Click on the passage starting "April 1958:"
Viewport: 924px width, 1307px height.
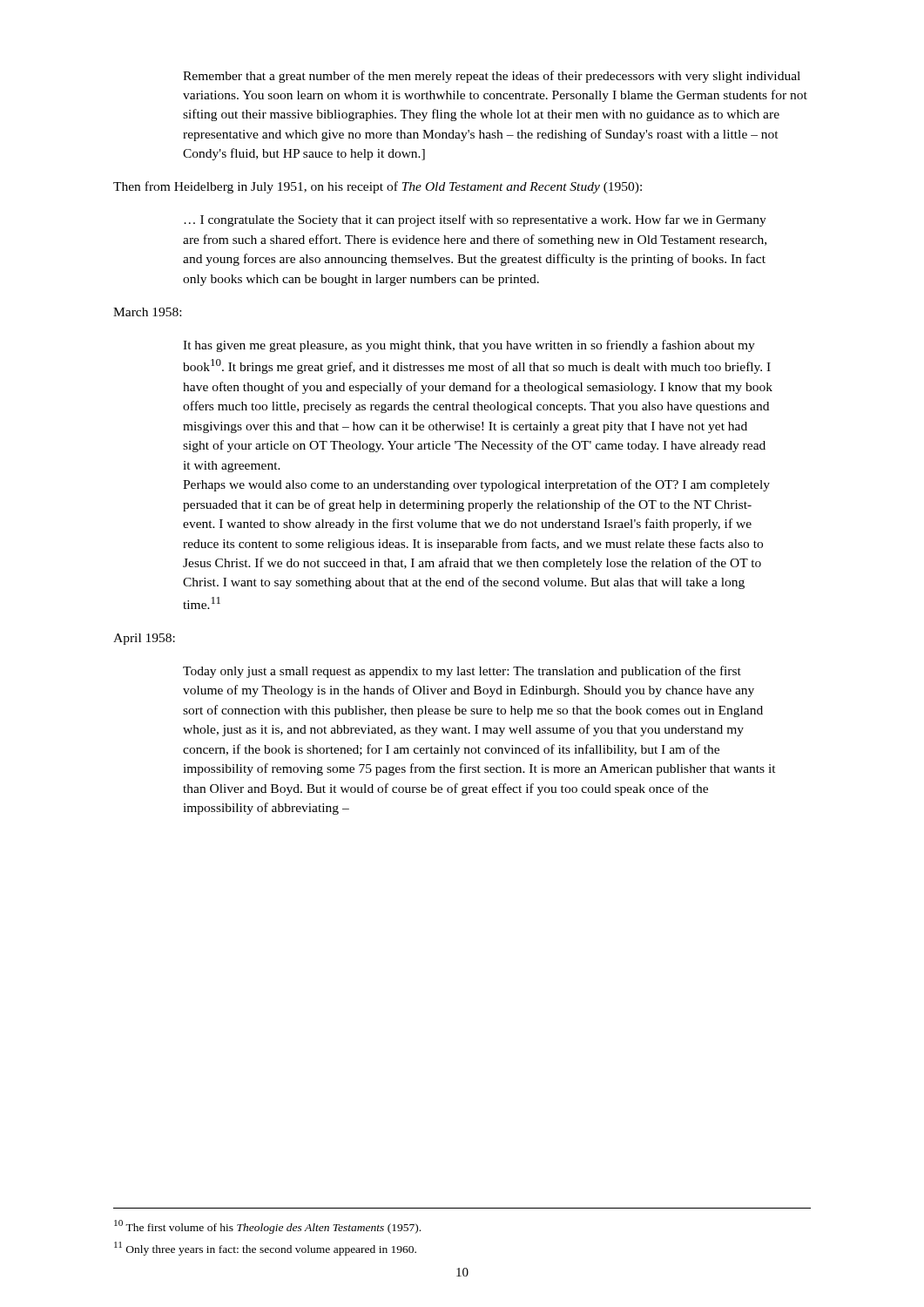pyautogui.click(x=144, y=639)
